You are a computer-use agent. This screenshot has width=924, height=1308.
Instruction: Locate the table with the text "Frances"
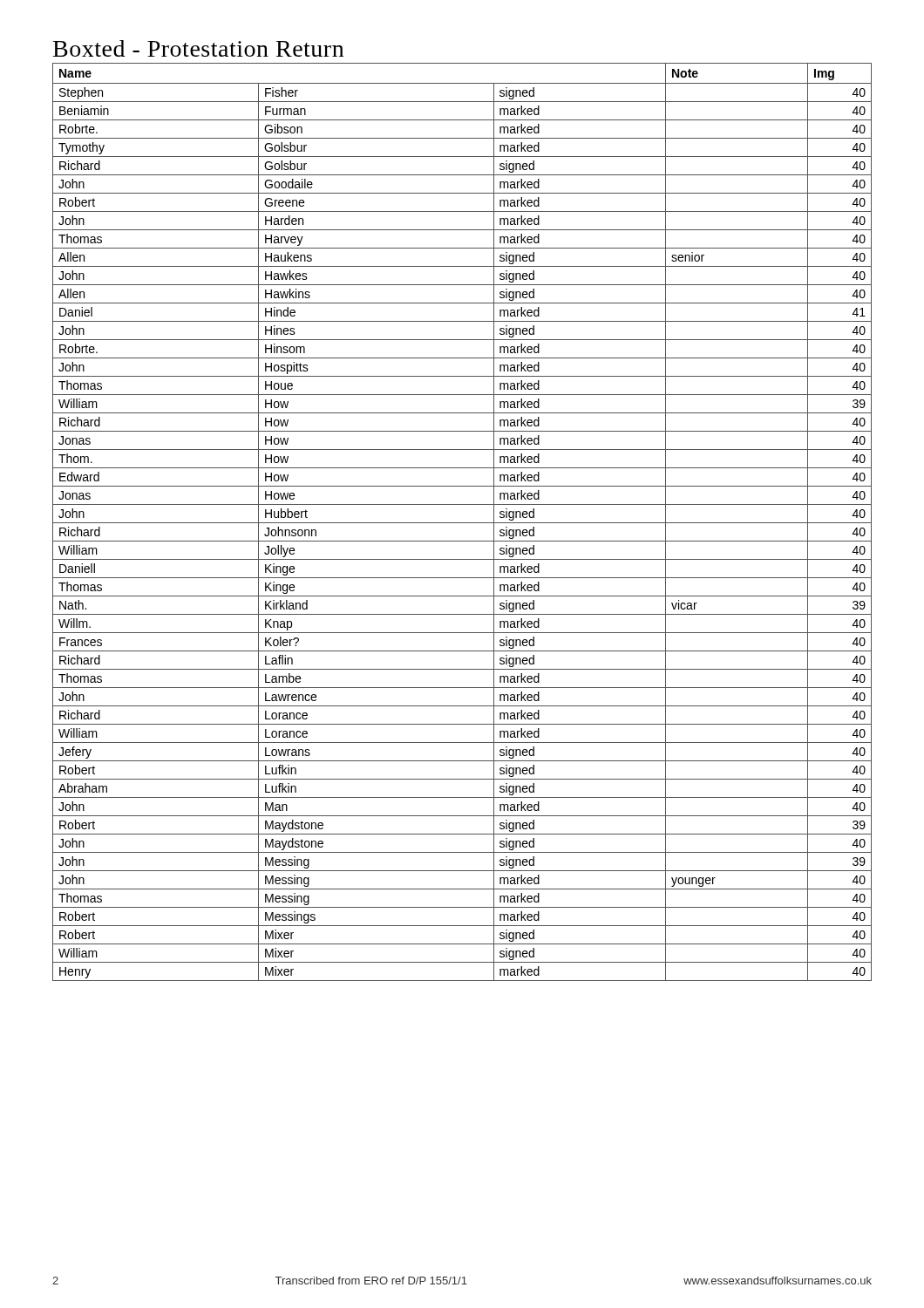point(462,522)
